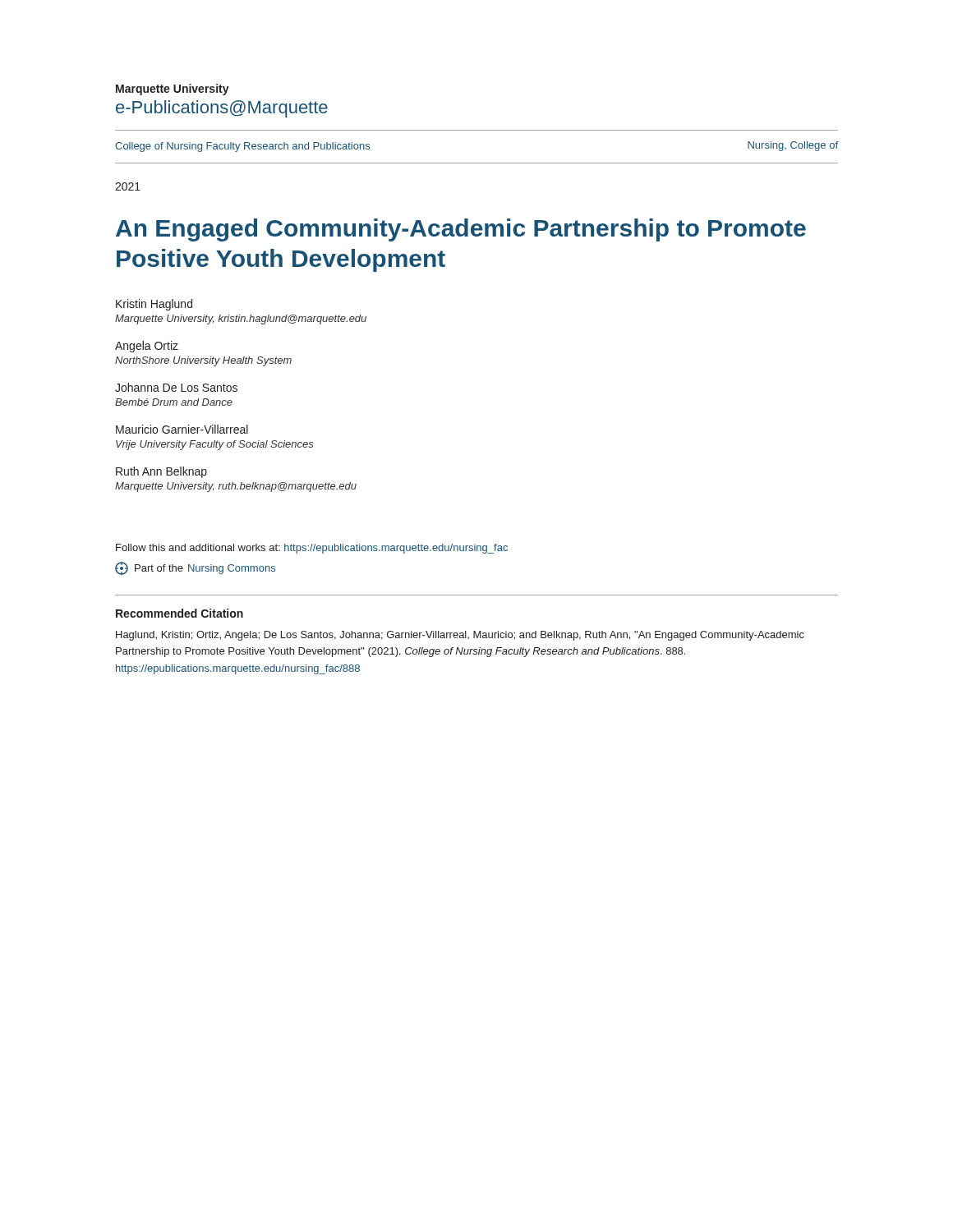
Task: Select the region starting "Follow this and additional works at: https://epublications.marquette.edu/nursing_fac"
Action: click(x=312, y=547)
